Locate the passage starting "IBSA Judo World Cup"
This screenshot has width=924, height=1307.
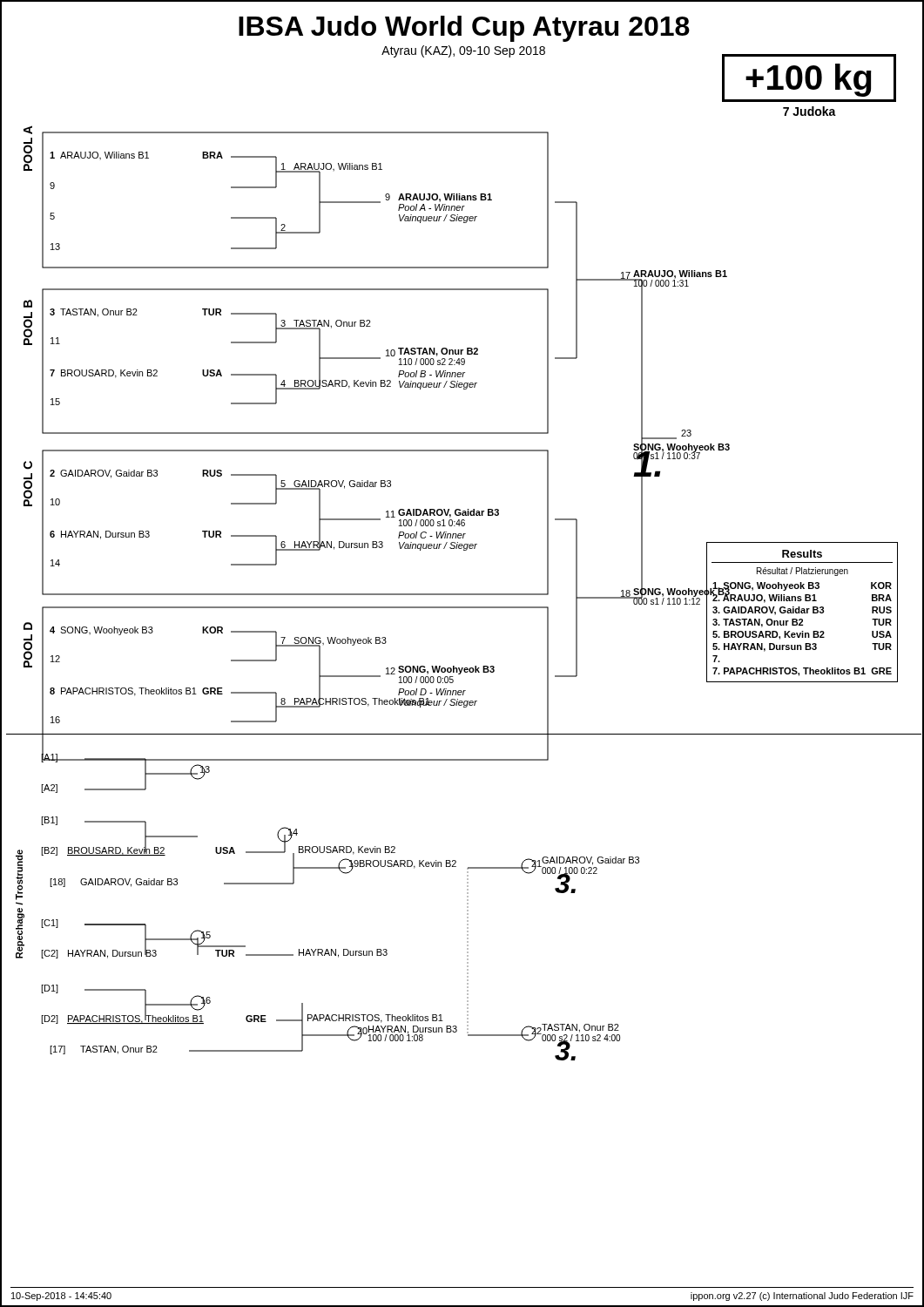(464, 26)
